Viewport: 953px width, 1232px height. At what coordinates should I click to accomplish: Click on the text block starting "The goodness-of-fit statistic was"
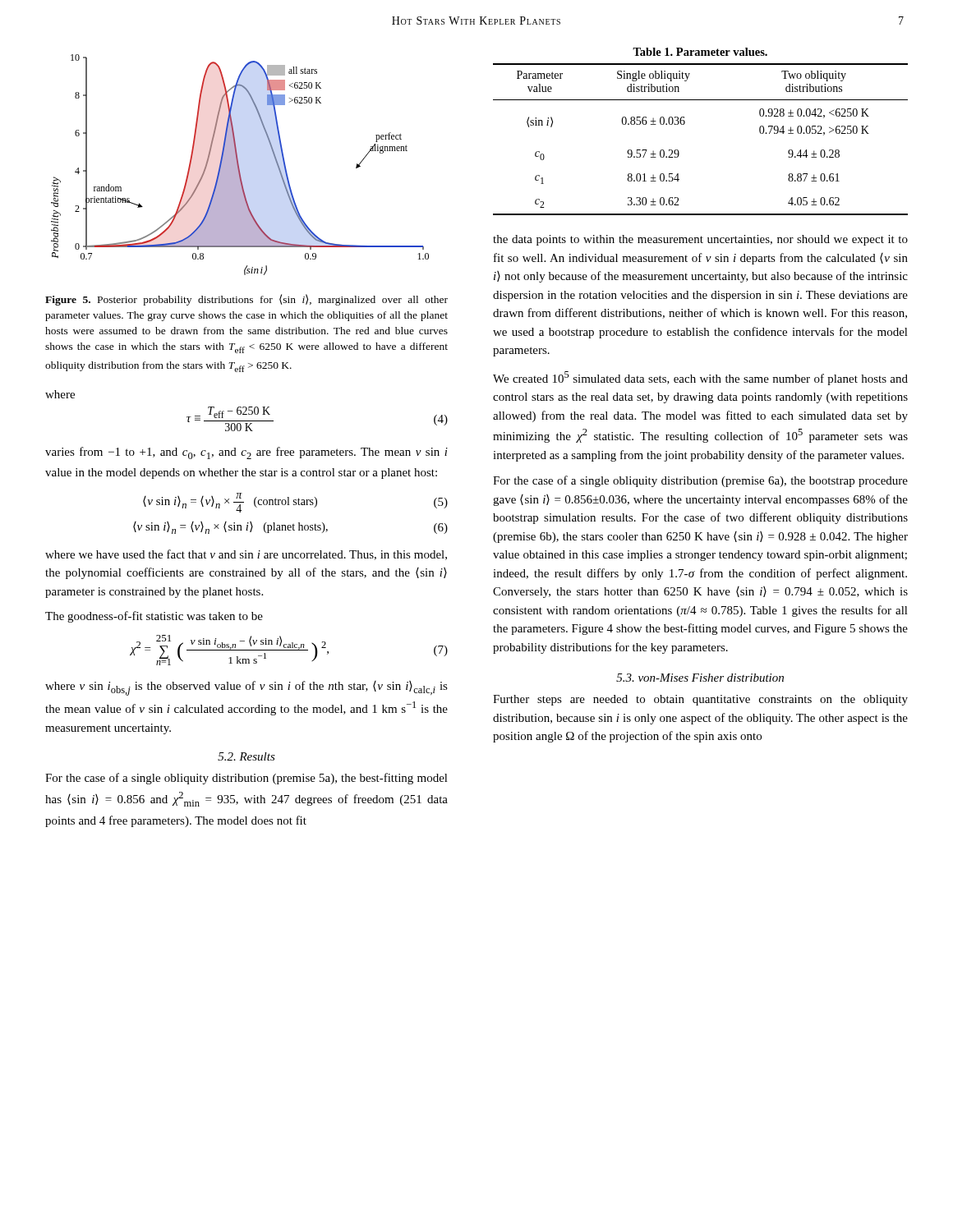point(154,616)
